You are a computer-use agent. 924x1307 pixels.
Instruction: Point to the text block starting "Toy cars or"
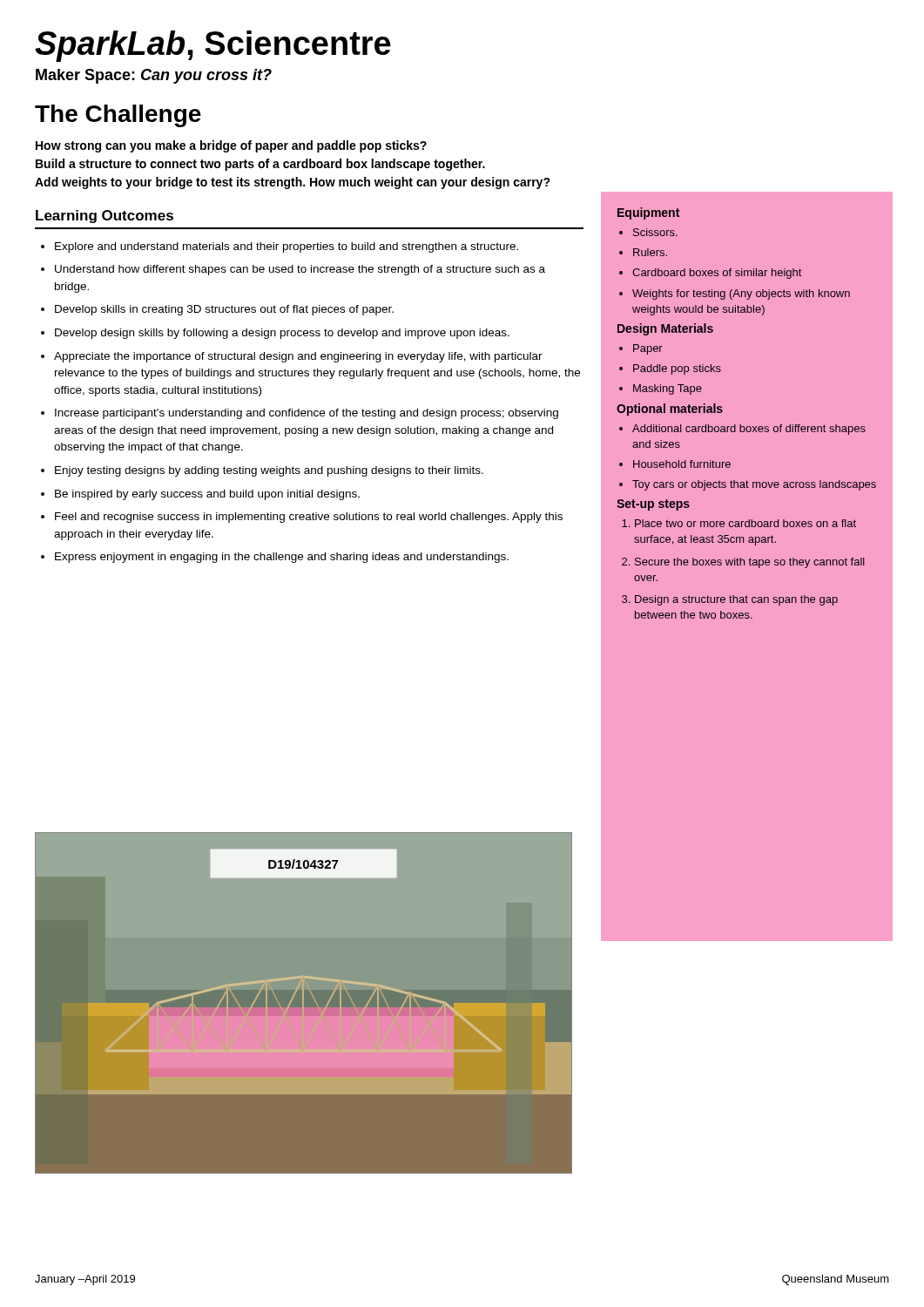click(754, 484)
